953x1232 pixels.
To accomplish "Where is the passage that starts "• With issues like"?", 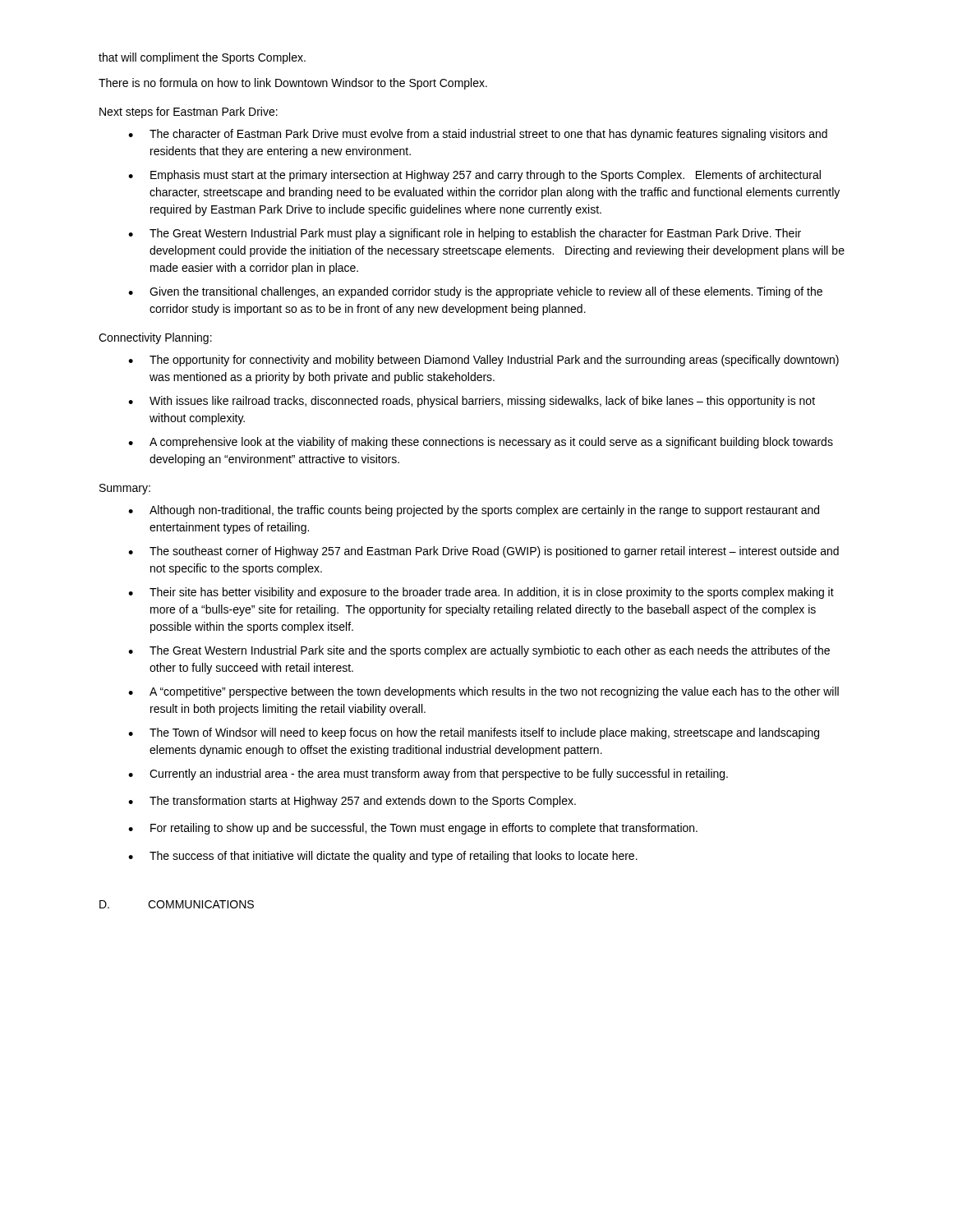I will tap(491, 410).
